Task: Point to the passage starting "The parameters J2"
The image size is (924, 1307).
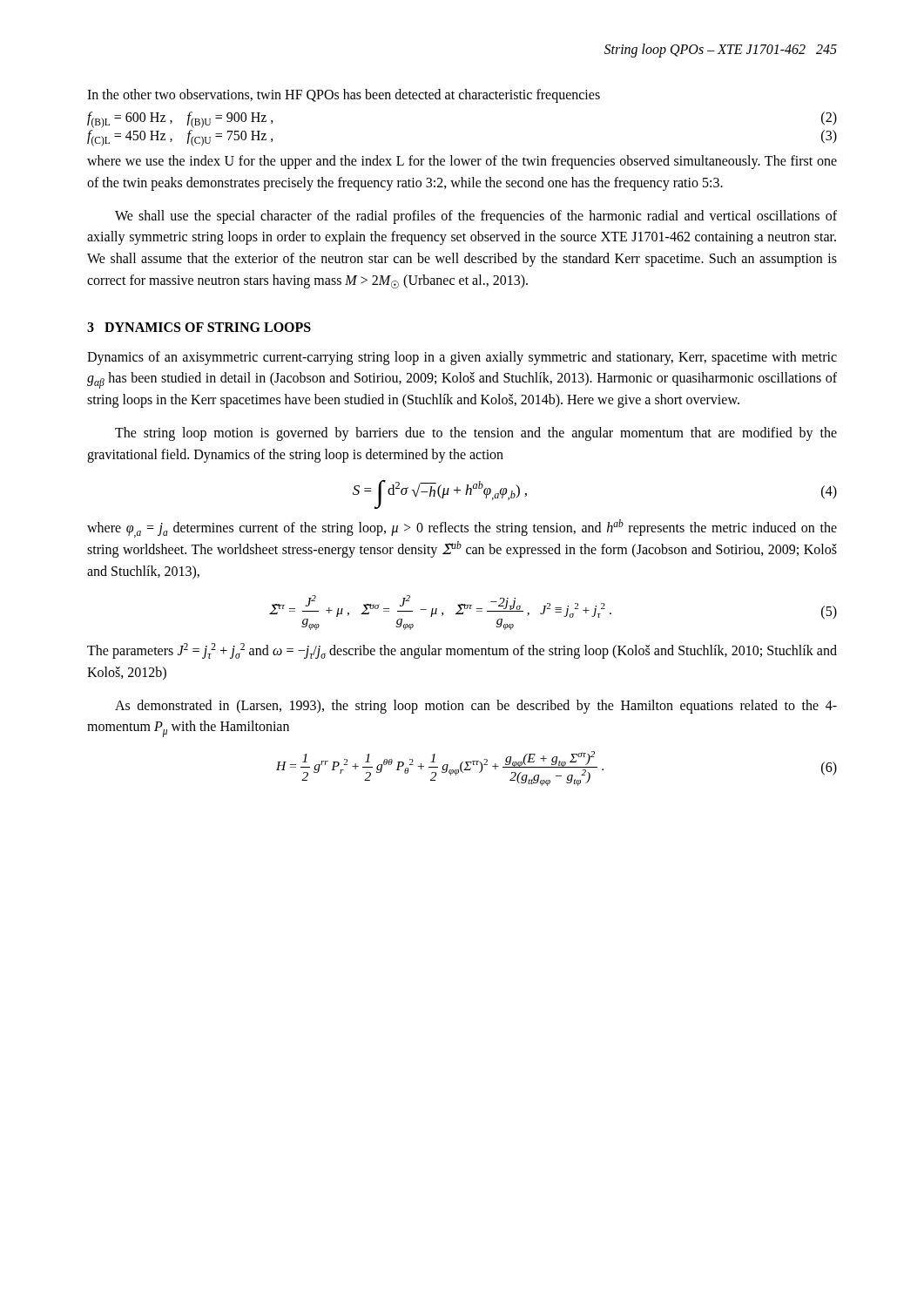Action: (x=462, y=660)
